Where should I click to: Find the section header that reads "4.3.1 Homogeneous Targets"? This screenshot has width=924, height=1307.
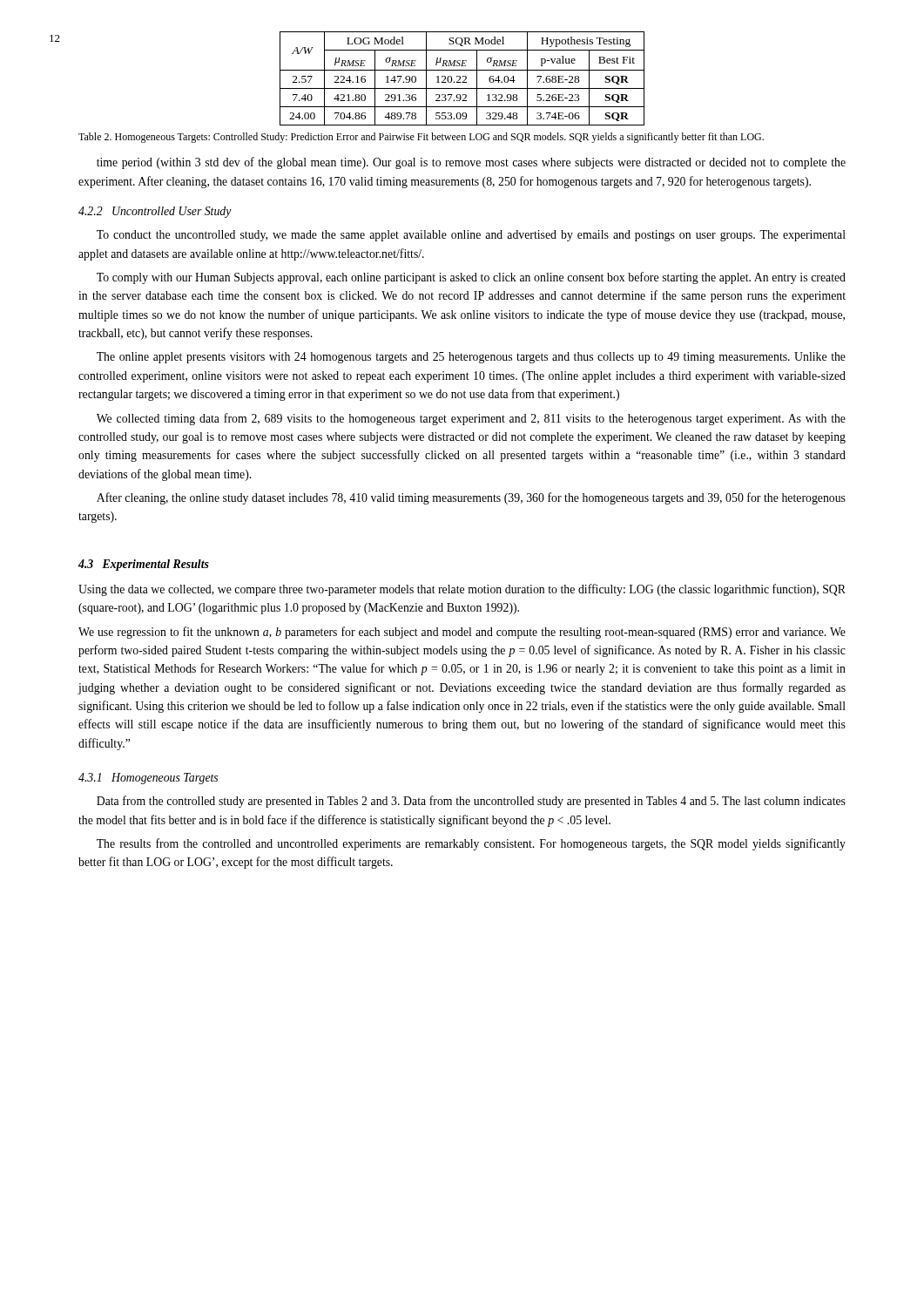tap(148, 778)
